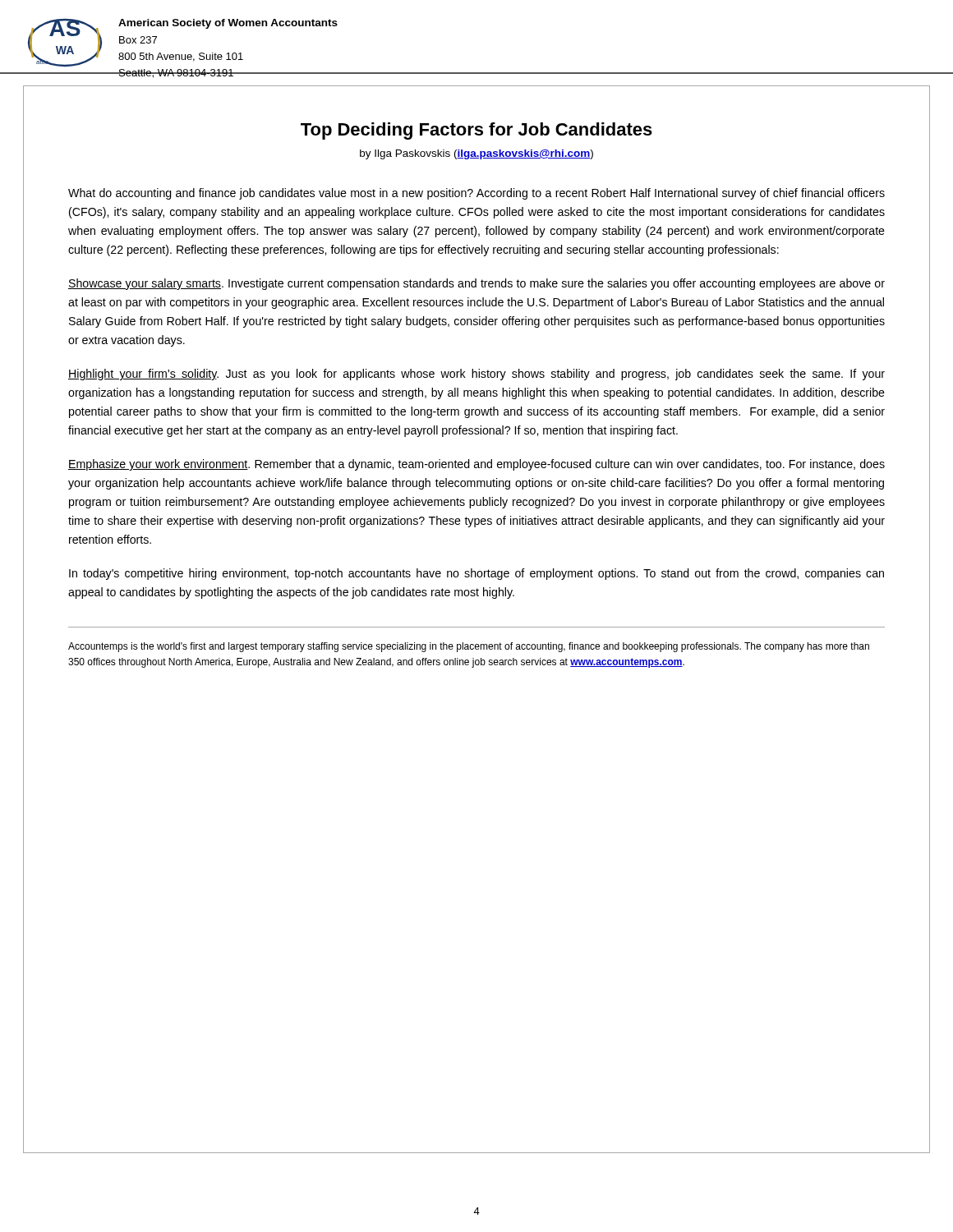Where does it say "by Ilga Paskovskis (ilga.paskovskis@rhi.com)"?
953x1232 pixels.
476,153
